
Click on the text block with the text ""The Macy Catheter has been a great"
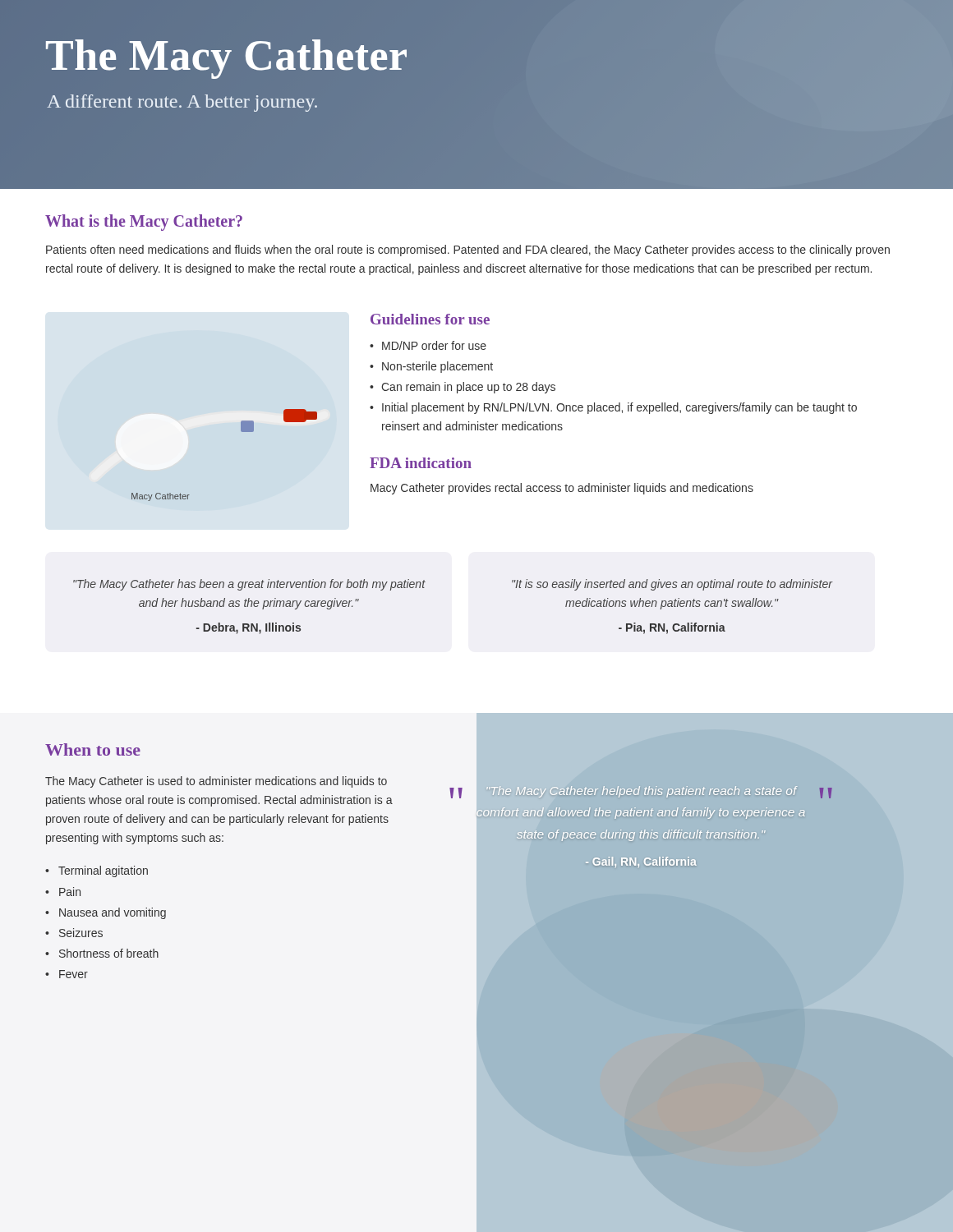point(249,605)
